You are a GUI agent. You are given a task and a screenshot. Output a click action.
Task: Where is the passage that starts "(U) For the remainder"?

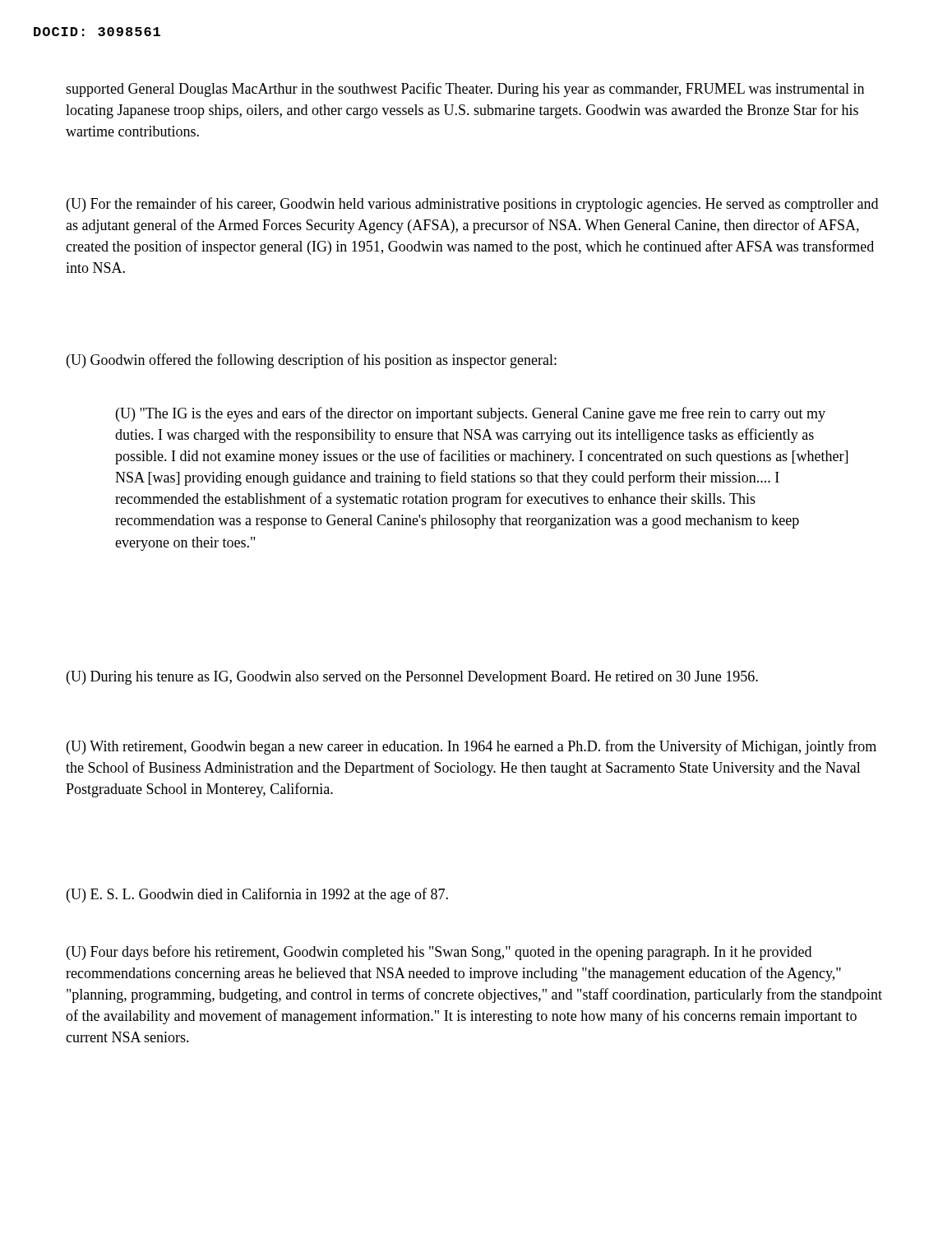pos(472,236)
